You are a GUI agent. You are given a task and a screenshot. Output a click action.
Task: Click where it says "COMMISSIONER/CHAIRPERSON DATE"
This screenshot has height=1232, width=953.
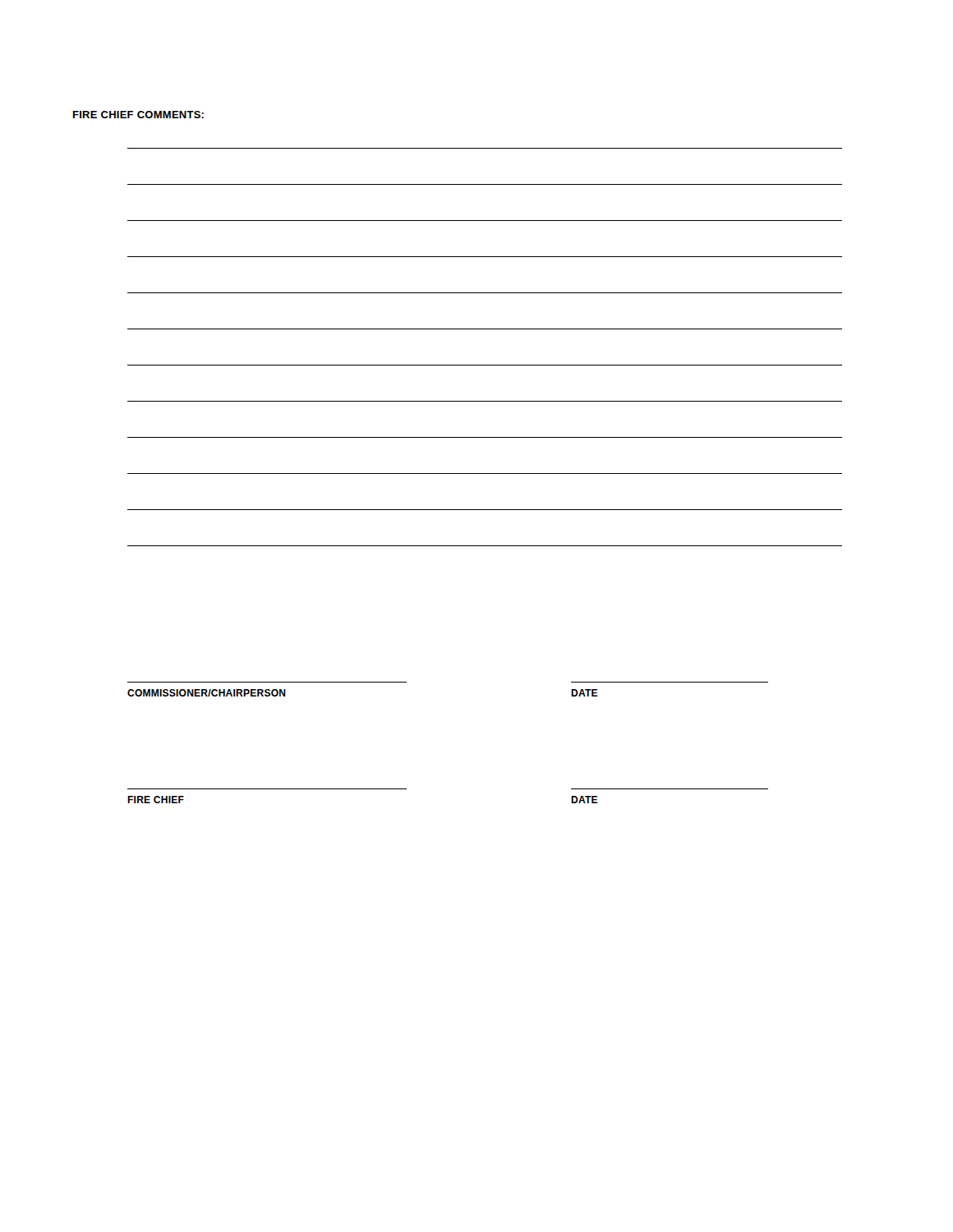pyautogui.click(x=209, y=693)
